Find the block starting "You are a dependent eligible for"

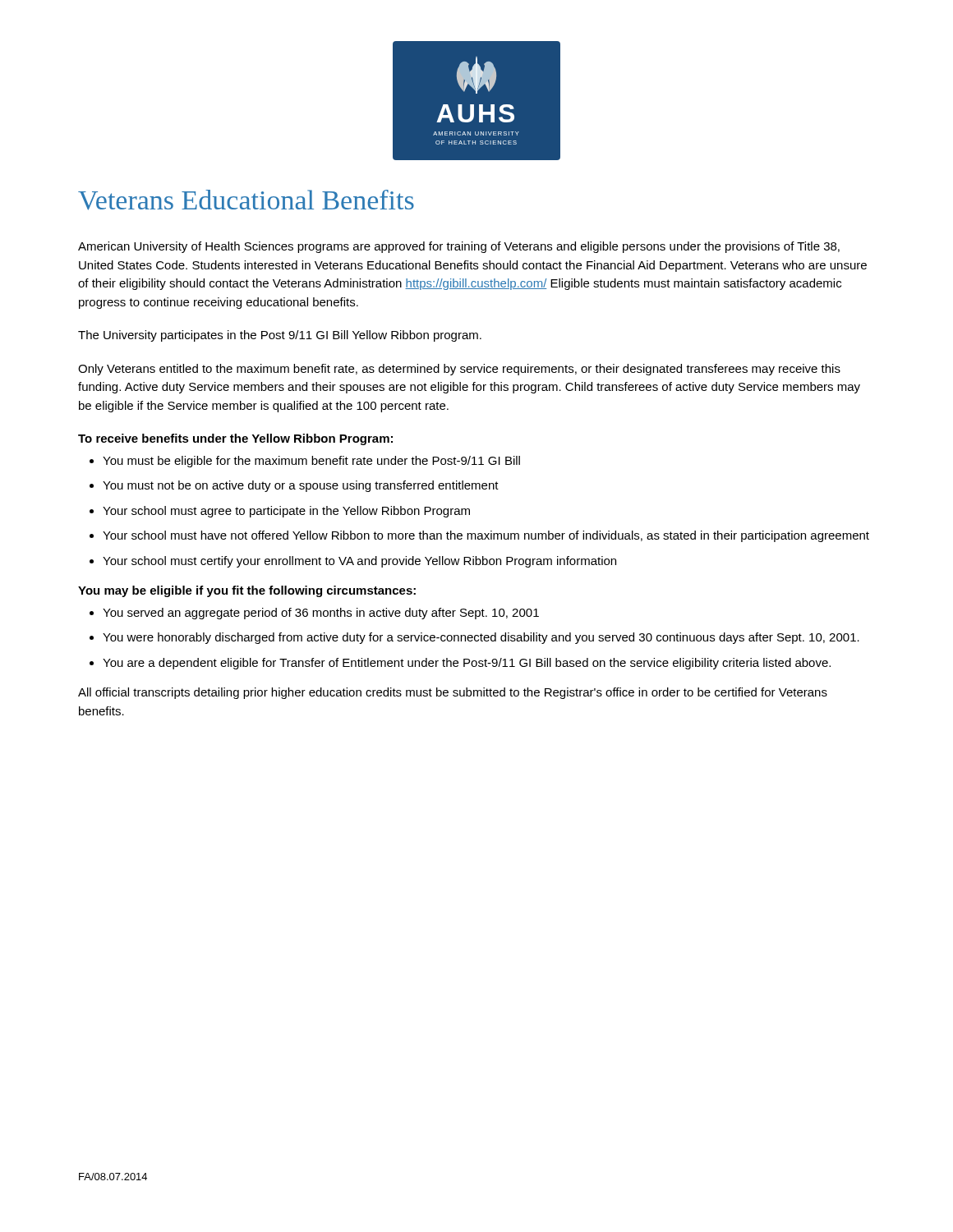(x=467, y=662)
